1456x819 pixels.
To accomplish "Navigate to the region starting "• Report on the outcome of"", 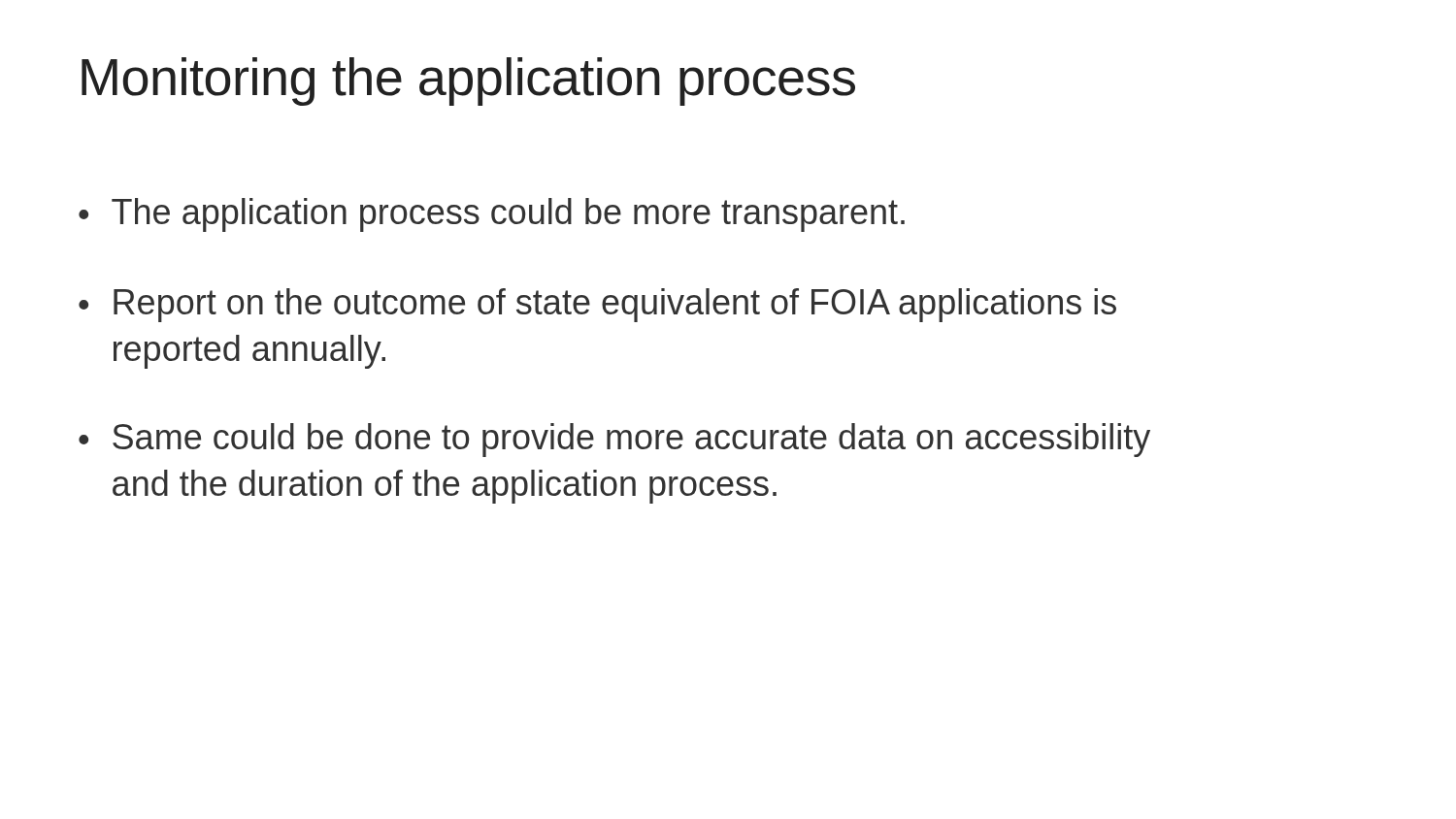I will point(598,326).
